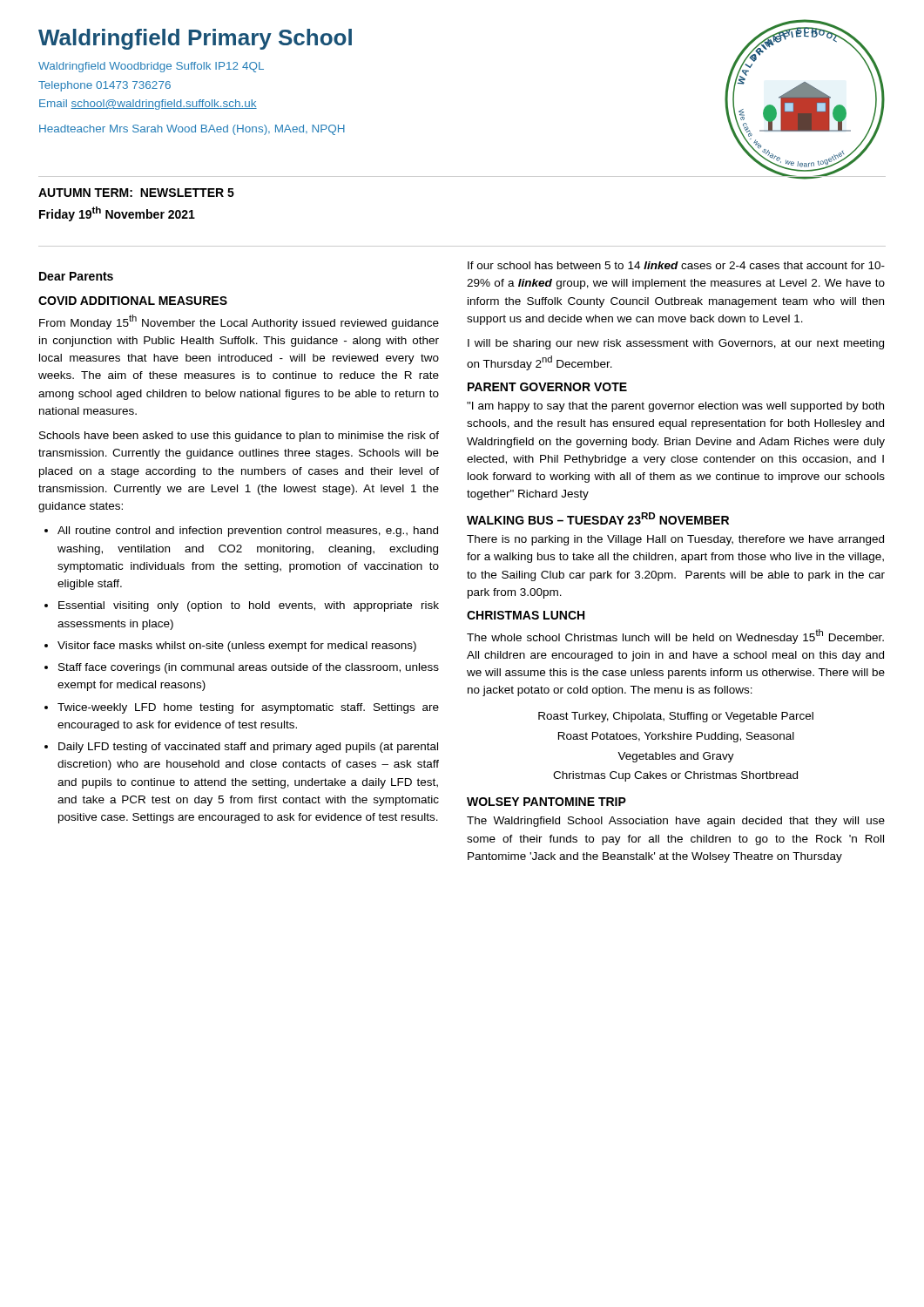Where is the passage that starts "There is no"?
The width and height of the screenshot is (924, 1307).
pyautogui.click(x=676, y=566)
